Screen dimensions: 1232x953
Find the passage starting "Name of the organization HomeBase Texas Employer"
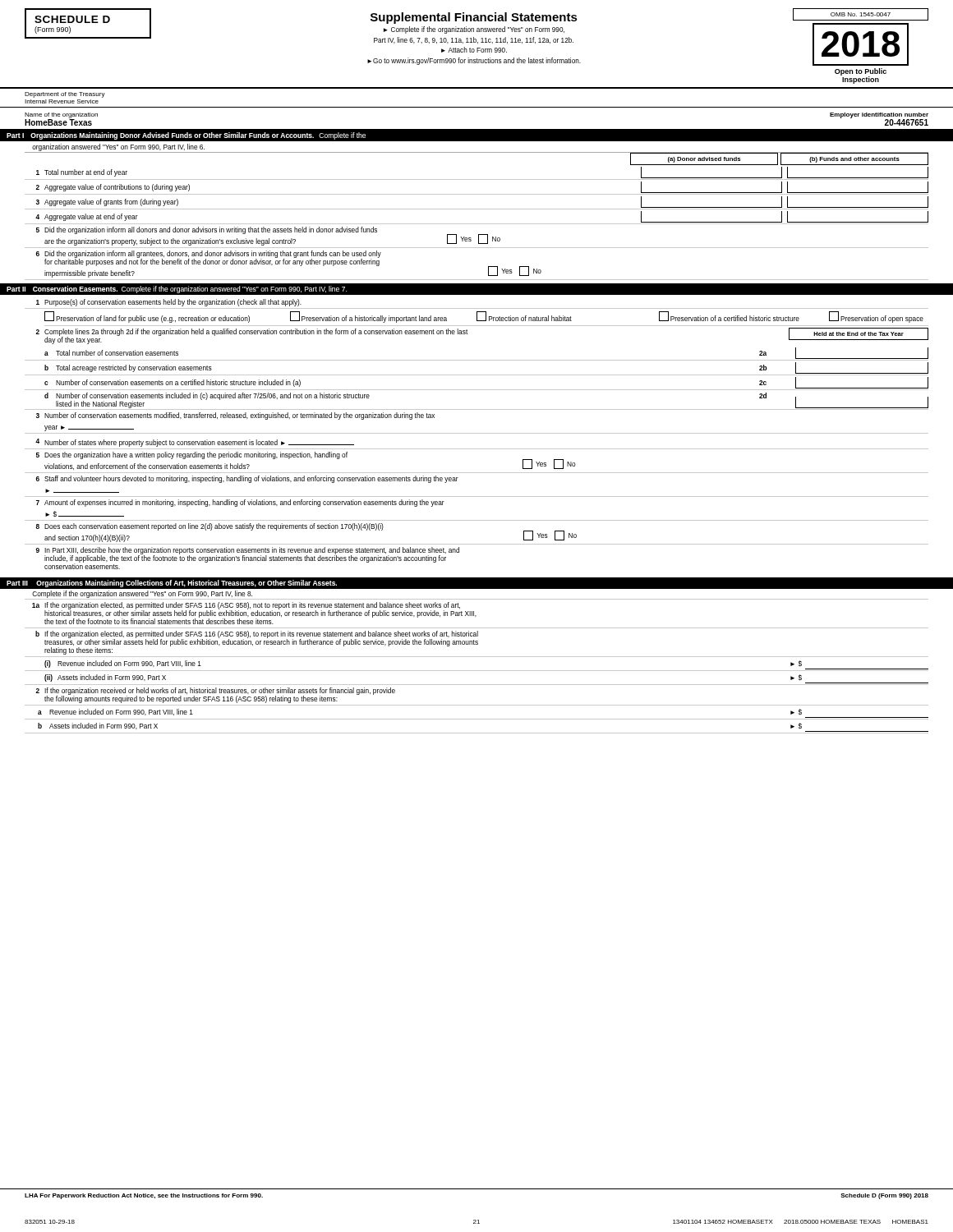click(476, 119)
